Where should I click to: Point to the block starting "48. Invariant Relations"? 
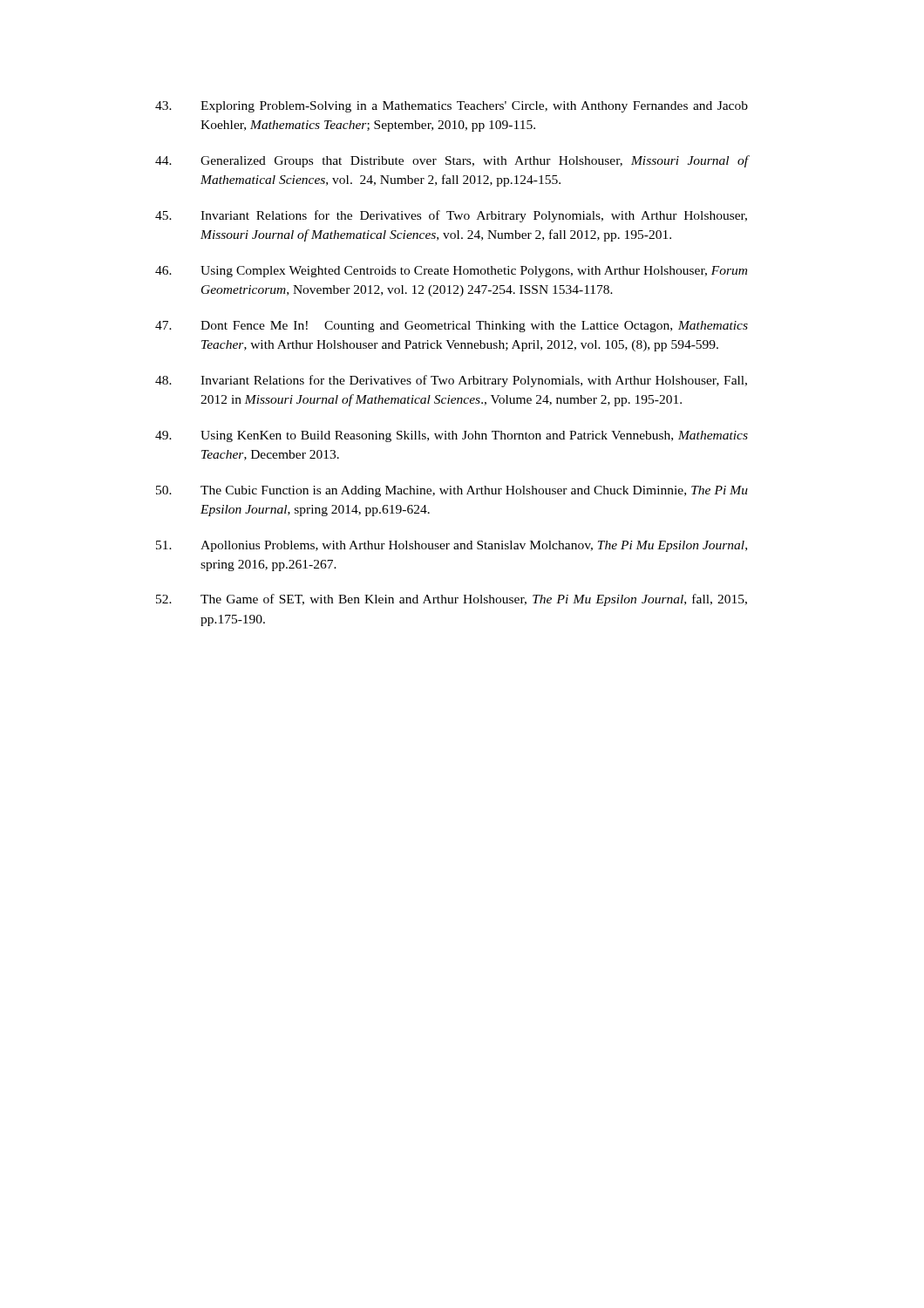pyautogui.click(x=452, y=390)
